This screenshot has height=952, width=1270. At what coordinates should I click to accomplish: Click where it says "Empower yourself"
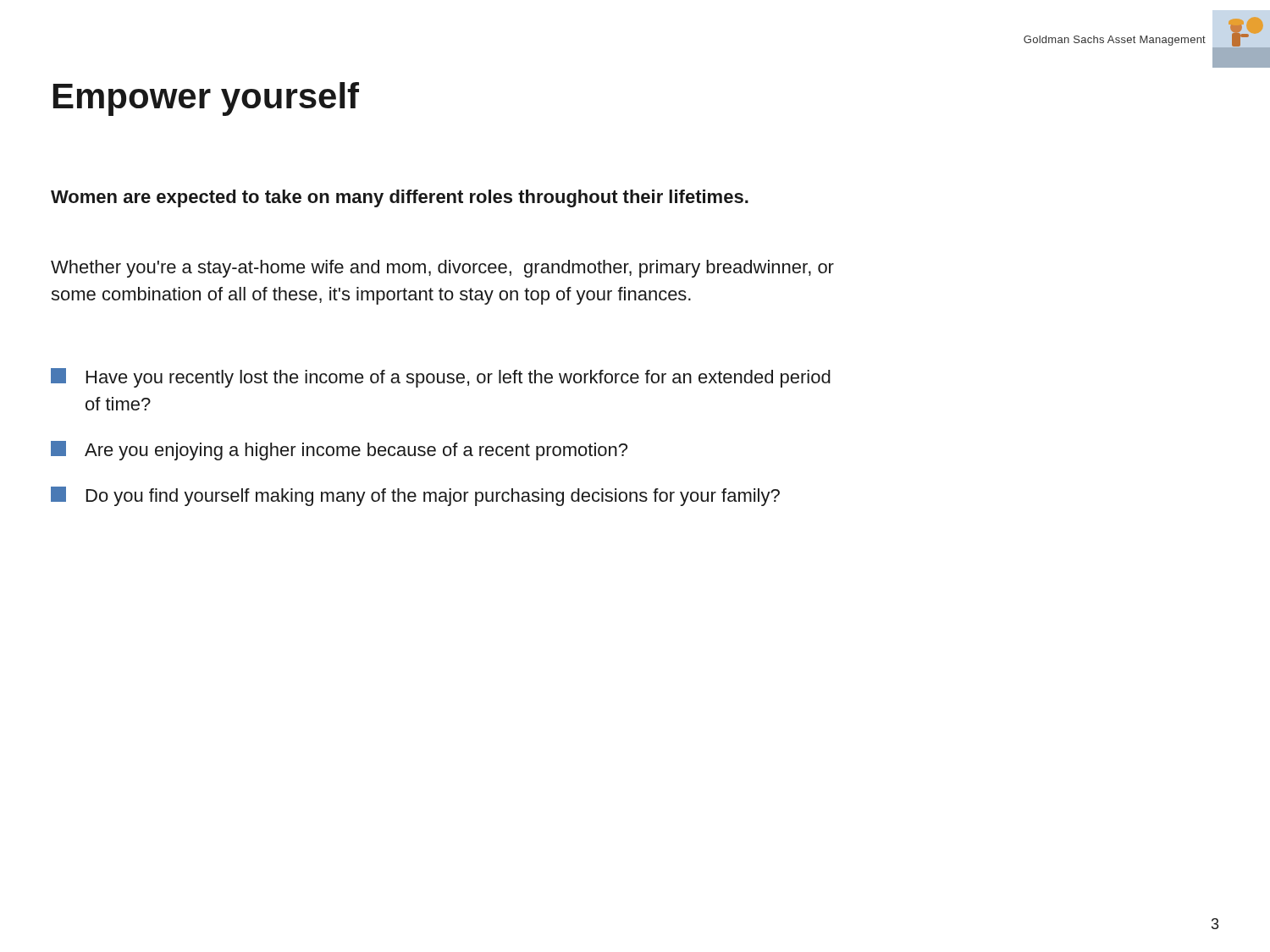205,96
